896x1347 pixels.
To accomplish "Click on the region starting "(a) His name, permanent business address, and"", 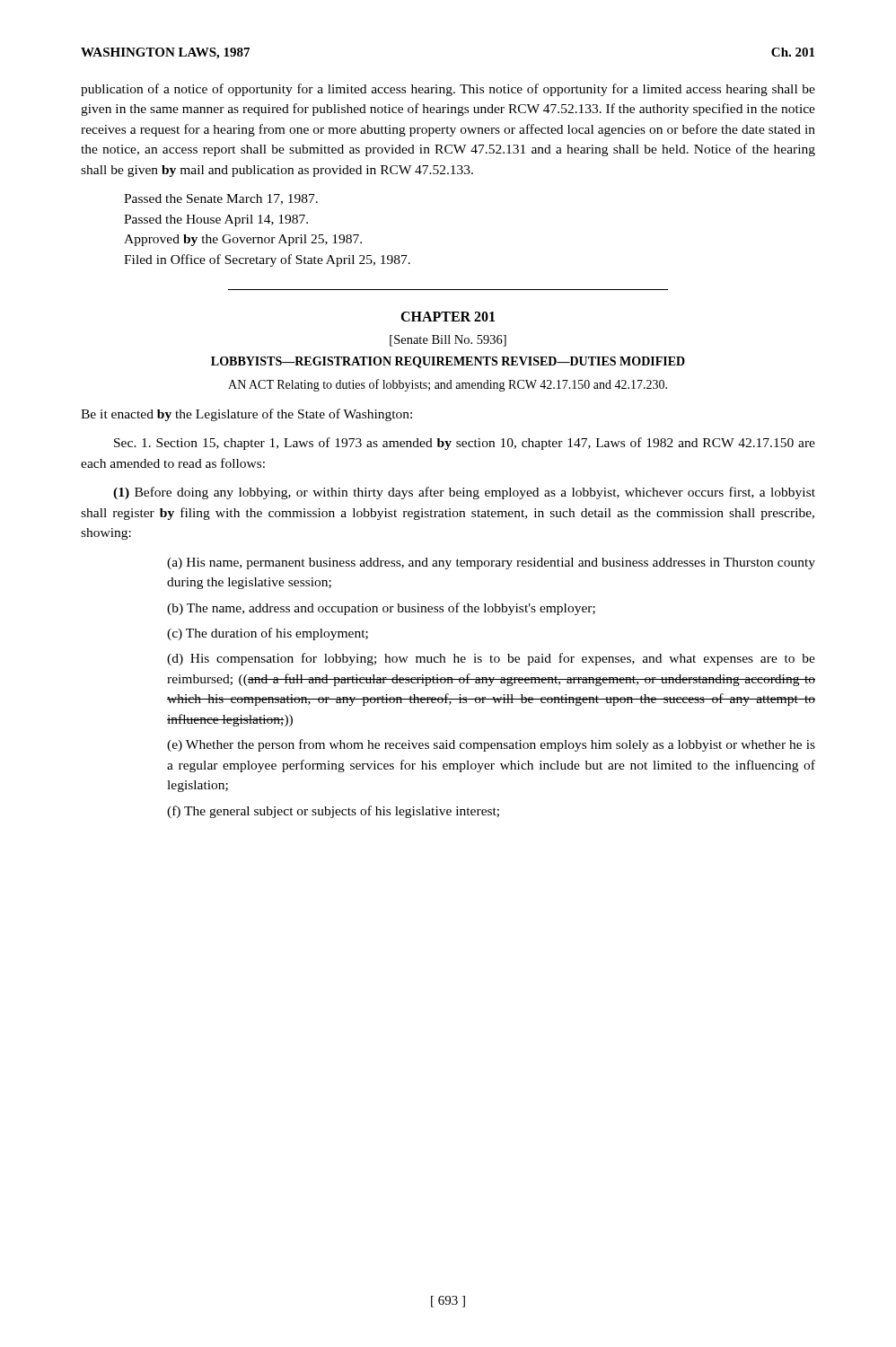I will coord(491,571).
